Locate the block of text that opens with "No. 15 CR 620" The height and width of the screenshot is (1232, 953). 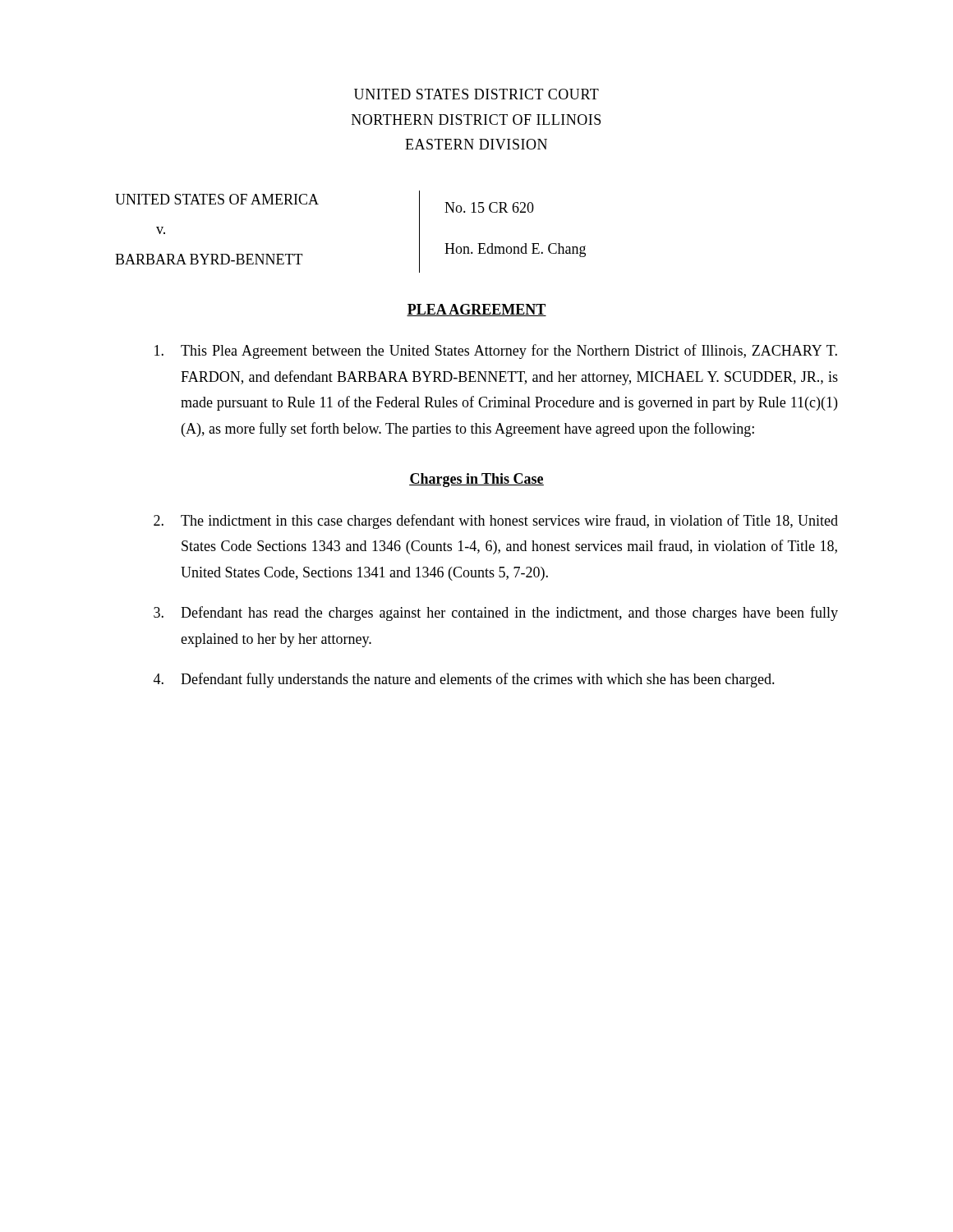[x=489, y=207]
